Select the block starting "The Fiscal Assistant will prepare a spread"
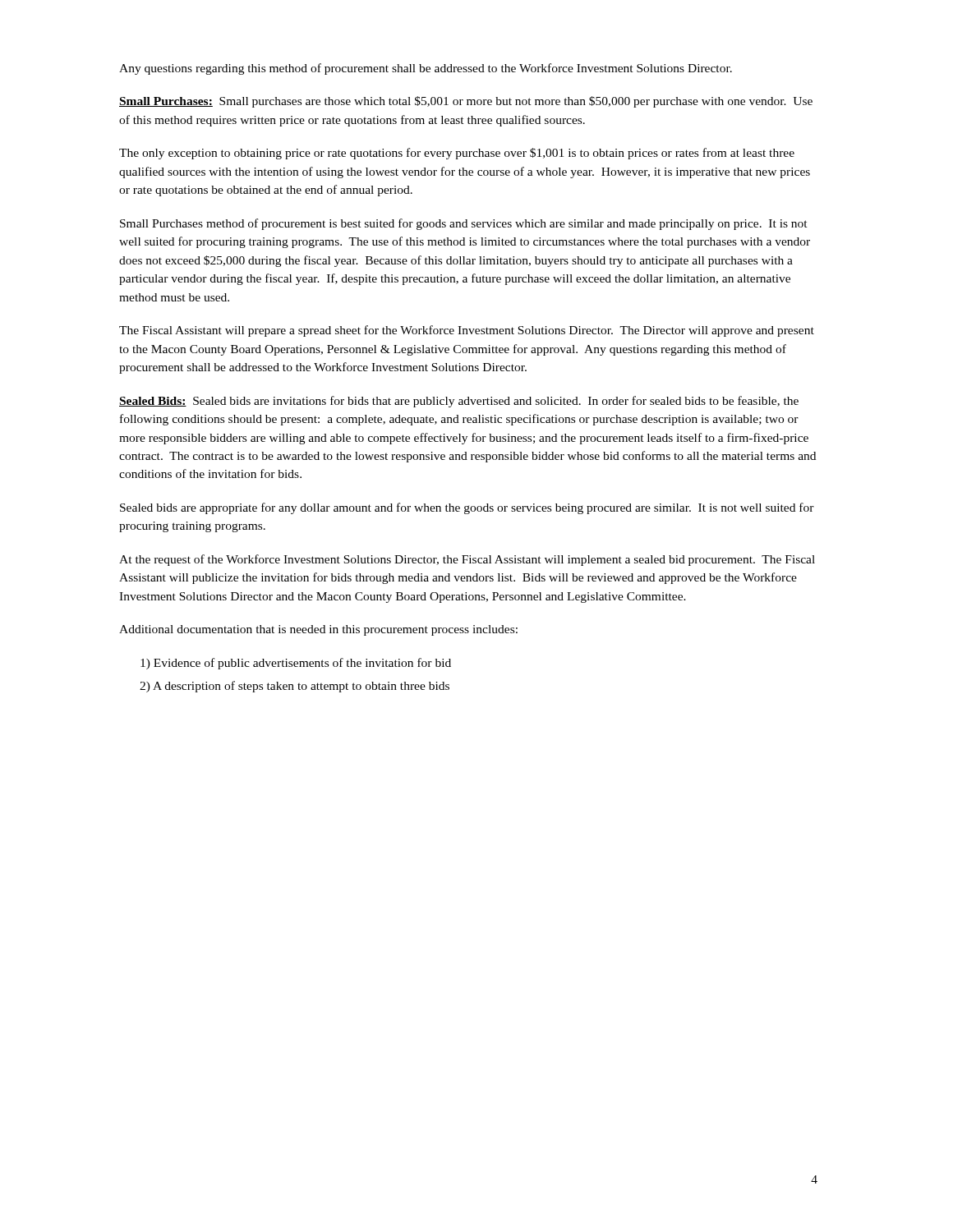 pyautogui.click(x=467, y=348)
